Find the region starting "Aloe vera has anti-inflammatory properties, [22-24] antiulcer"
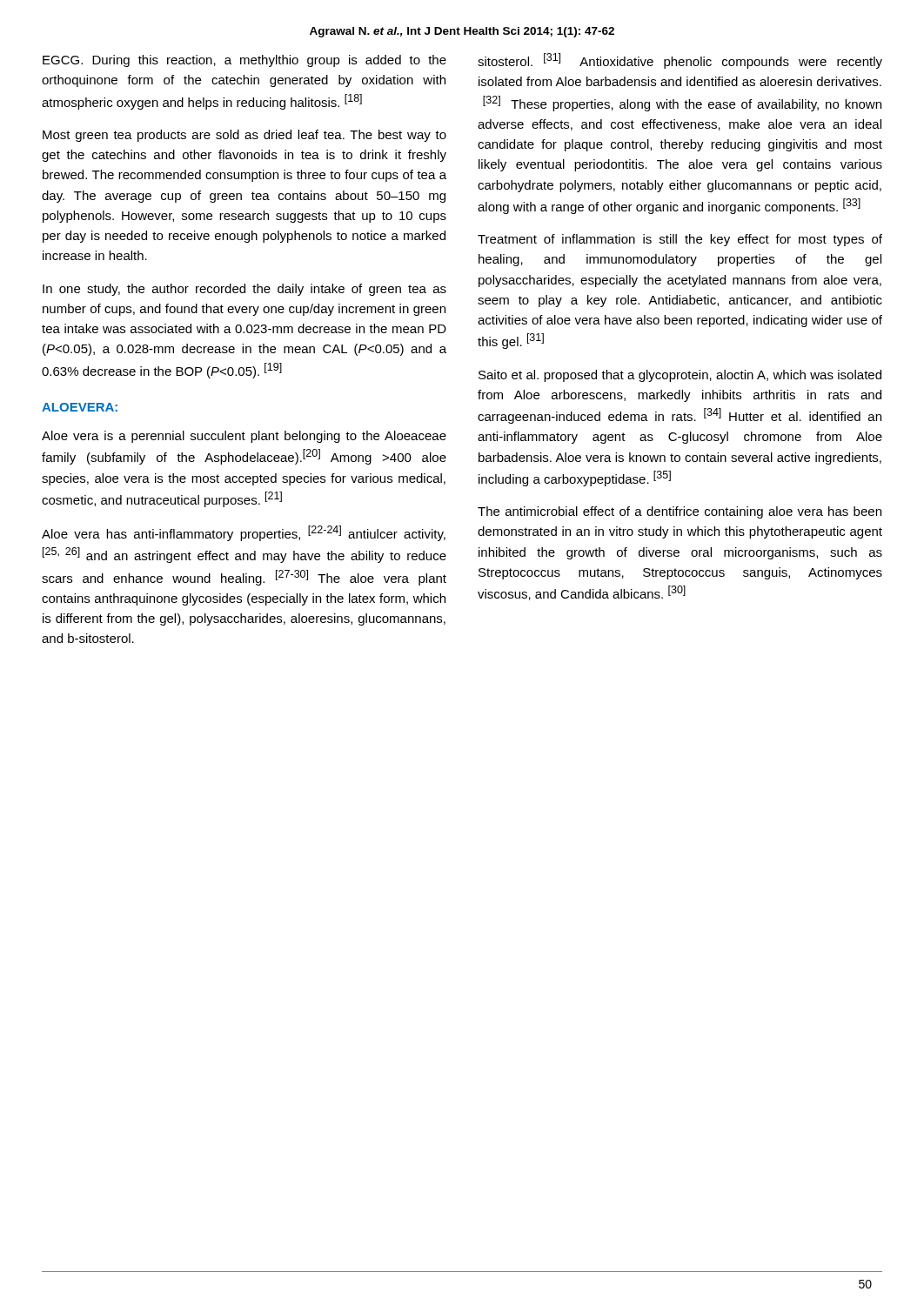The height and width of the screenshot is (1305, 924). pos(244,585)
